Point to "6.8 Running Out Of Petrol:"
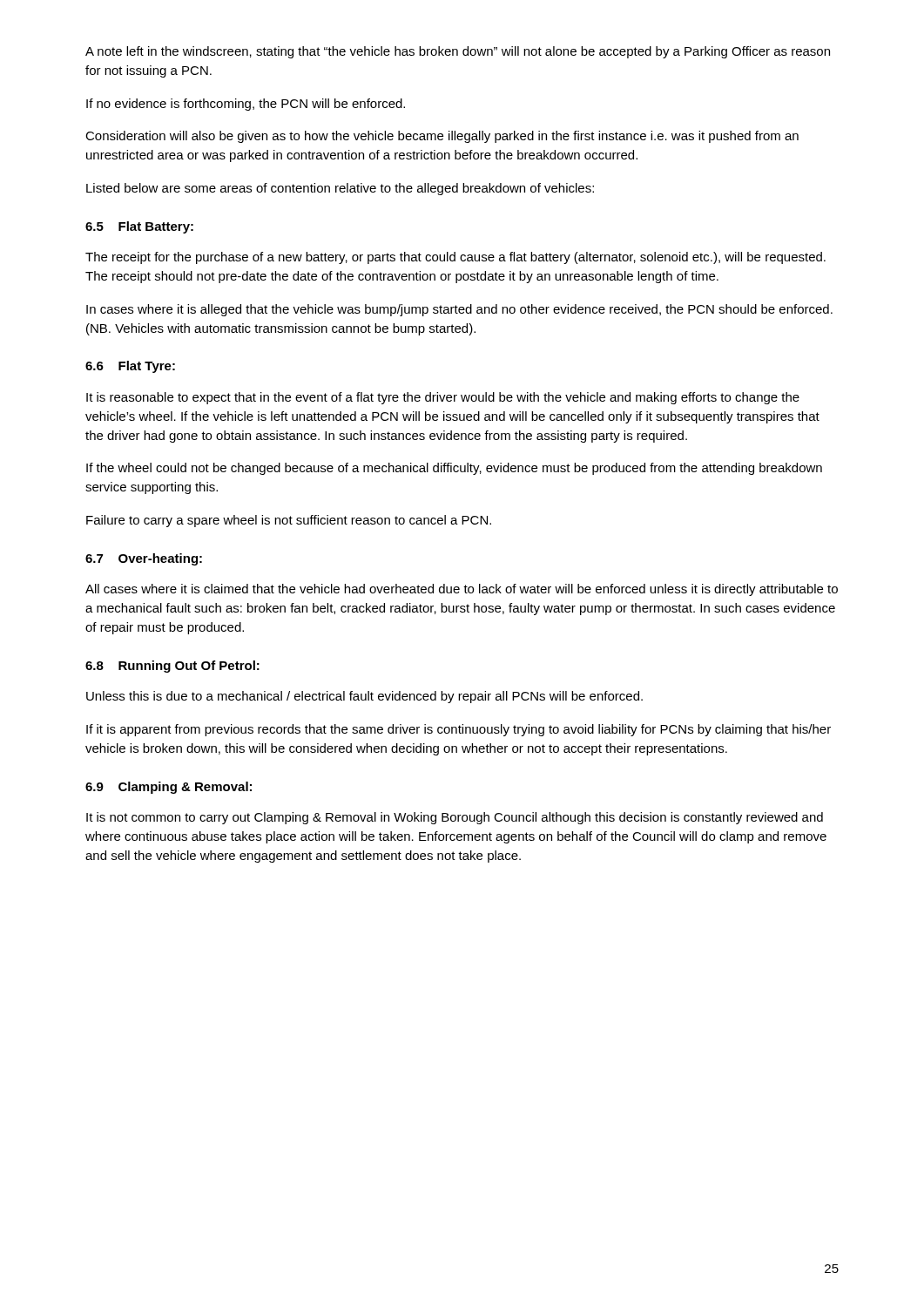This screenshot has height=1307, width=924. 173,665
